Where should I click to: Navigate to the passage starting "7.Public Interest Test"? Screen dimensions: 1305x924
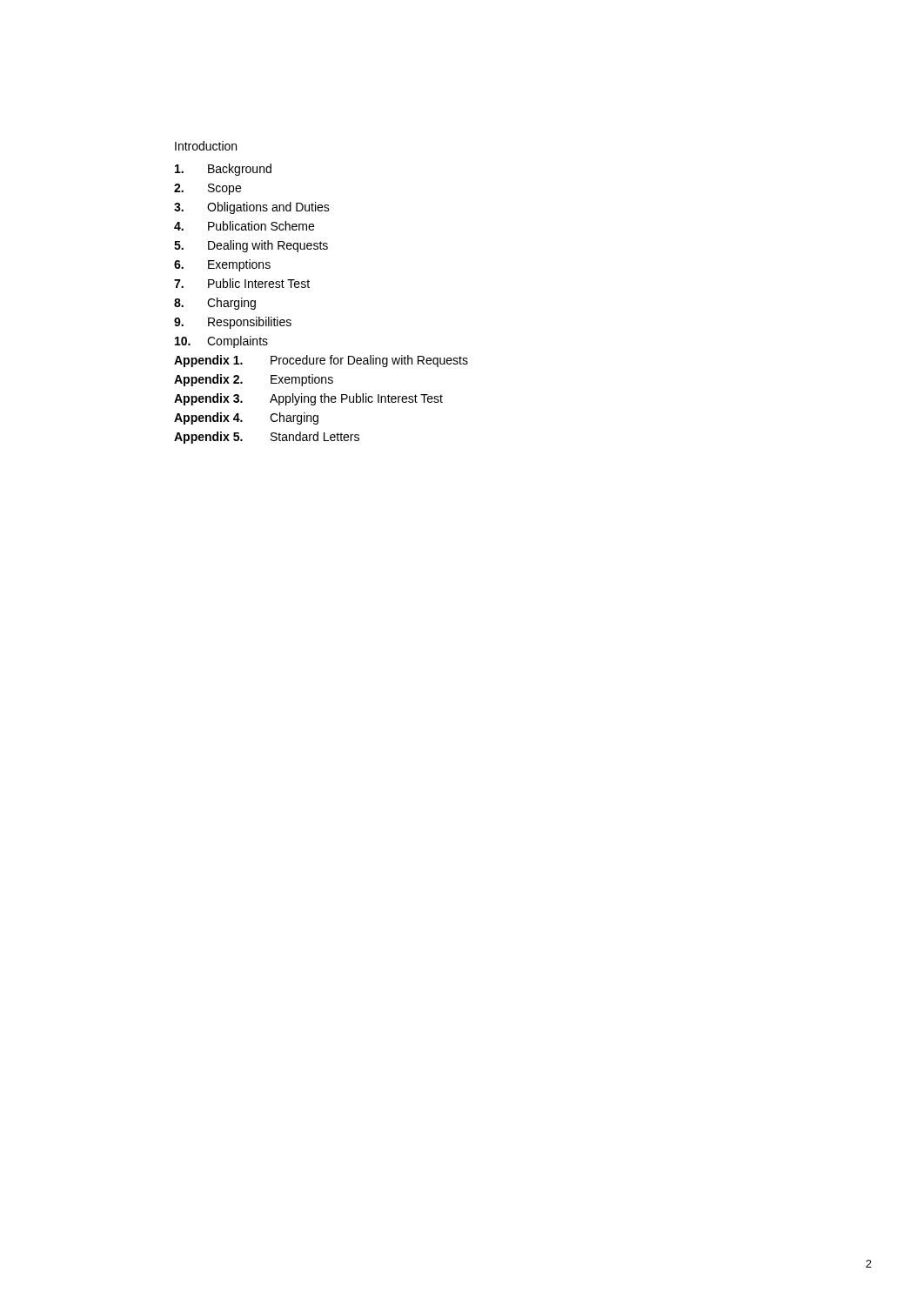tap(242, 283)
